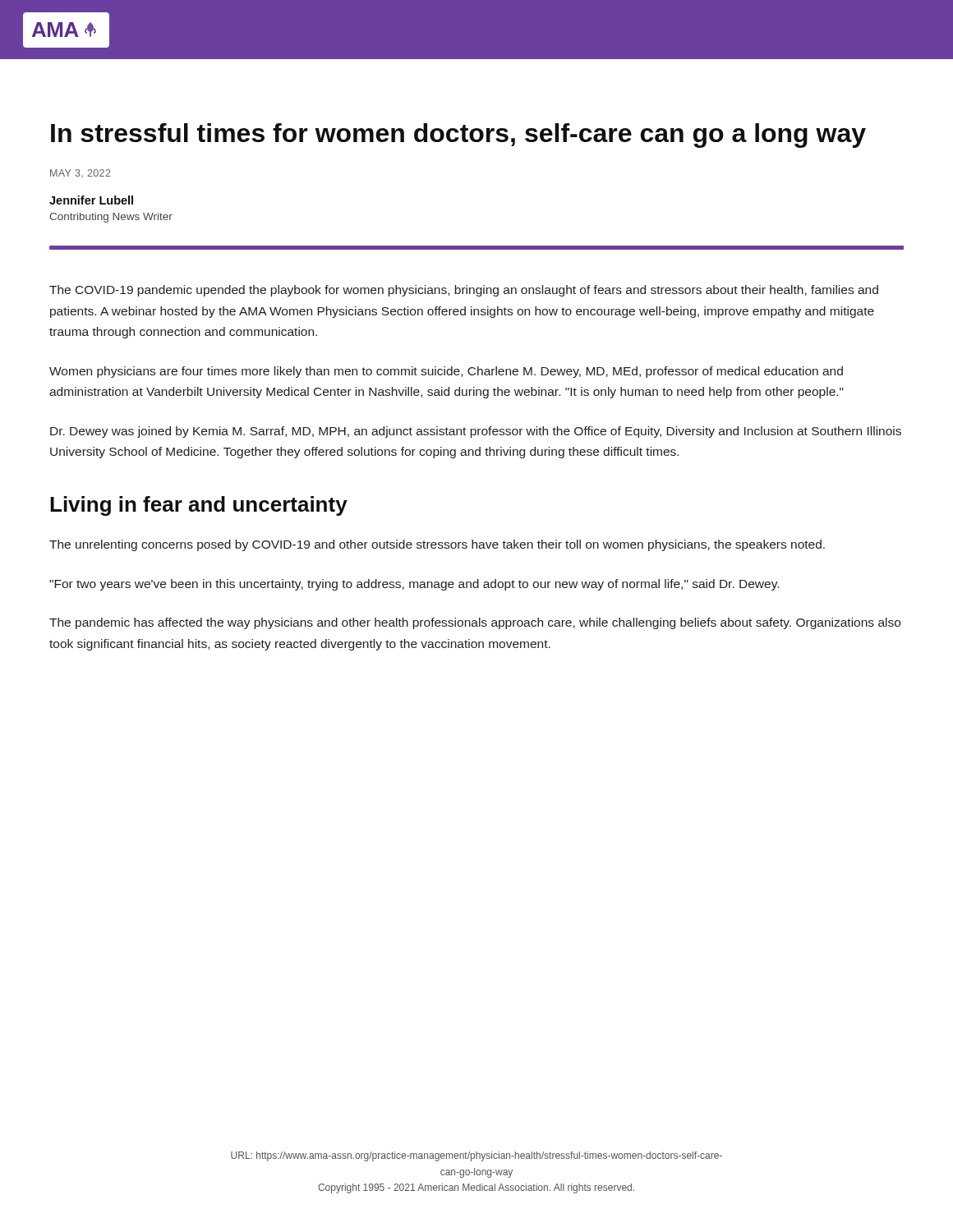Select the title containing "In stressful times for women doctors,"
The image size is (953, 1232).
pos(476,133)
